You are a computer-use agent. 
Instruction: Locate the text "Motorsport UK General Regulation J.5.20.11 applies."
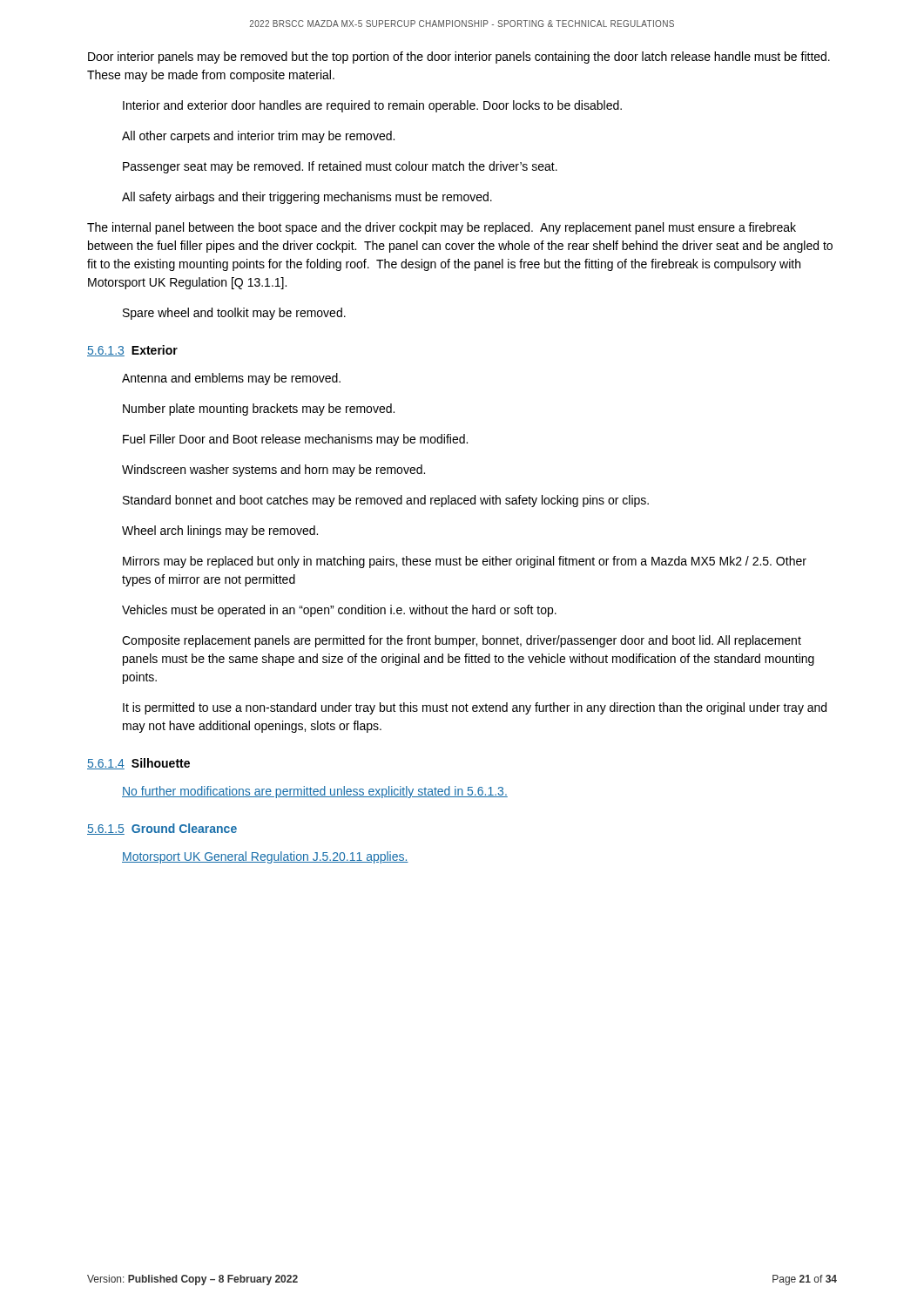(x=265, y=857)
